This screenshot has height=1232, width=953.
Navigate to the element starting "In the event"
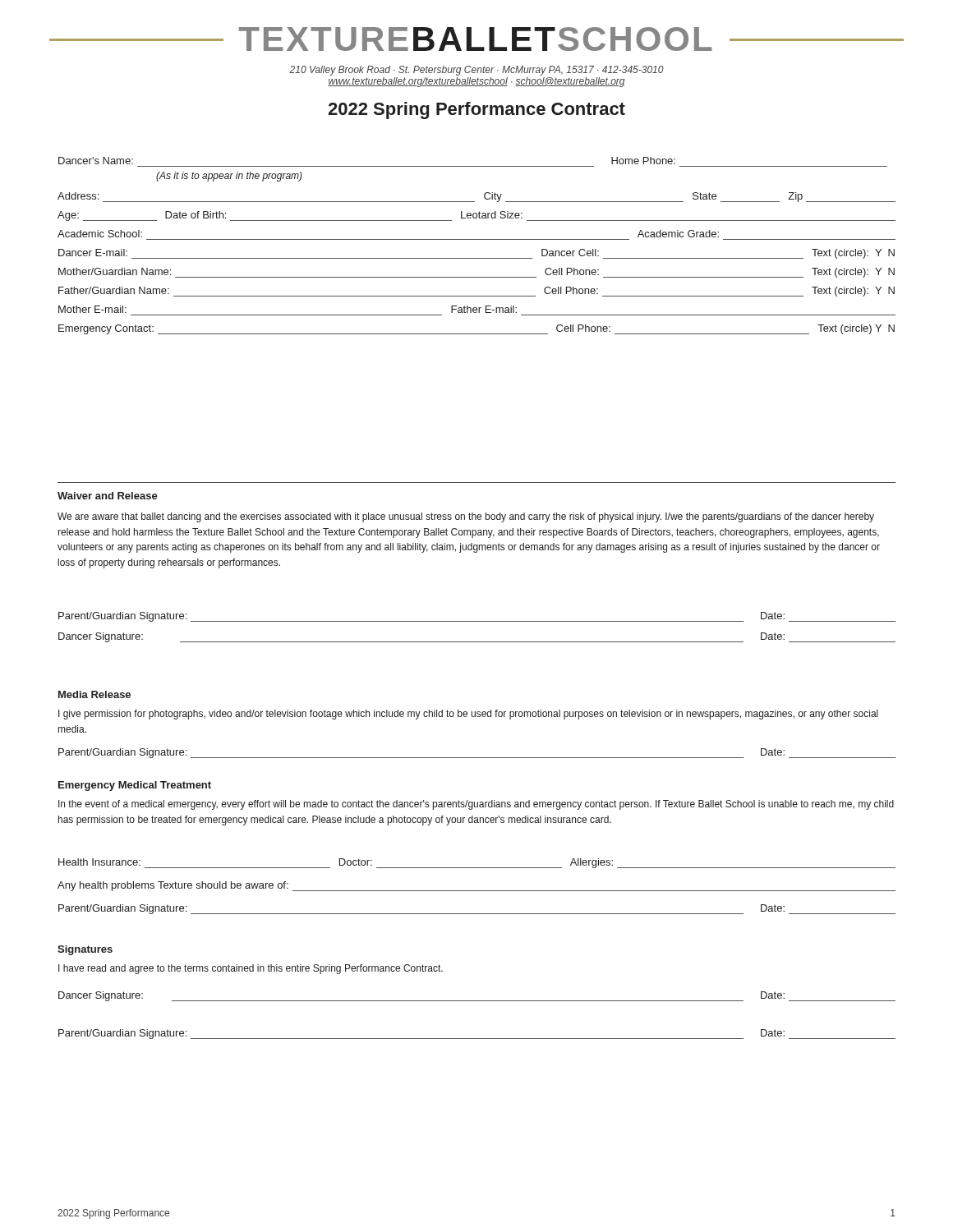pyautogui.click(x=476, y=812)
